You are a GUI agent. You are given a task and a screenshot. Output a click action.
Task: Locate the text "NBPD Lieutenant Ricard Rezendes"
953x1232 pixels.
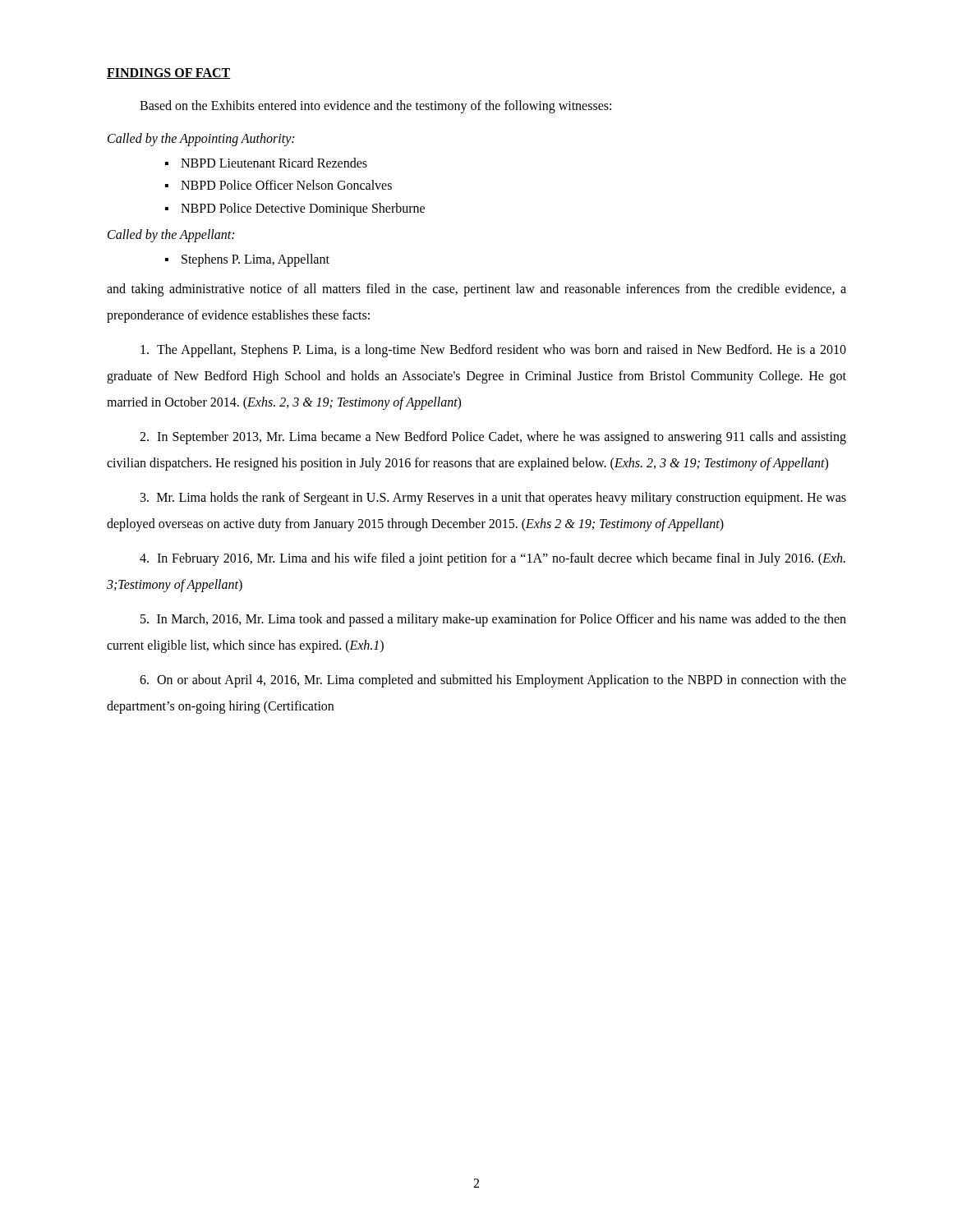pyautogui.click(x=274, y=163)
